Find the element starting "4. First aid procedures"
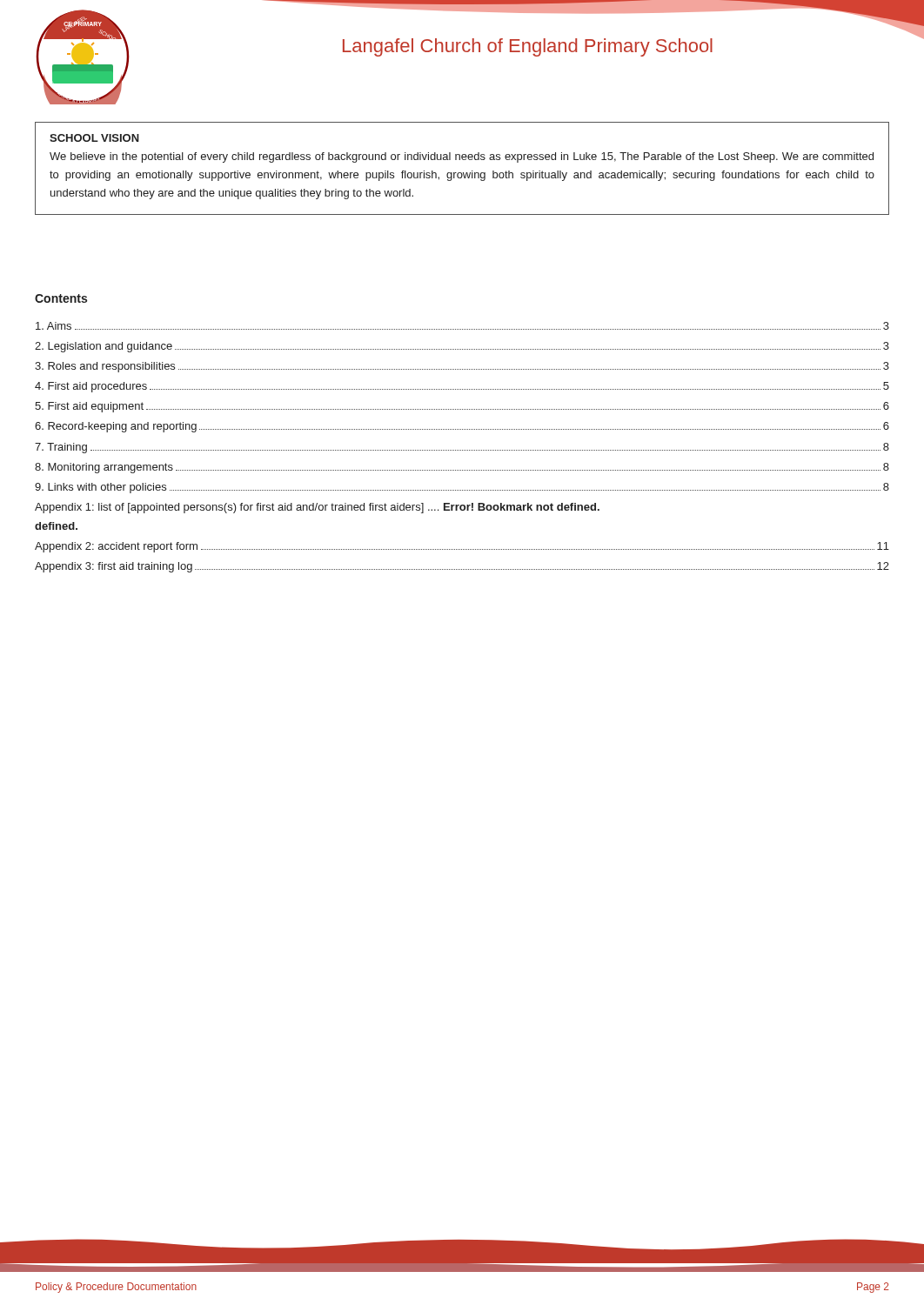The width and height of the screenshot is (924, 1305). [462, 387]
